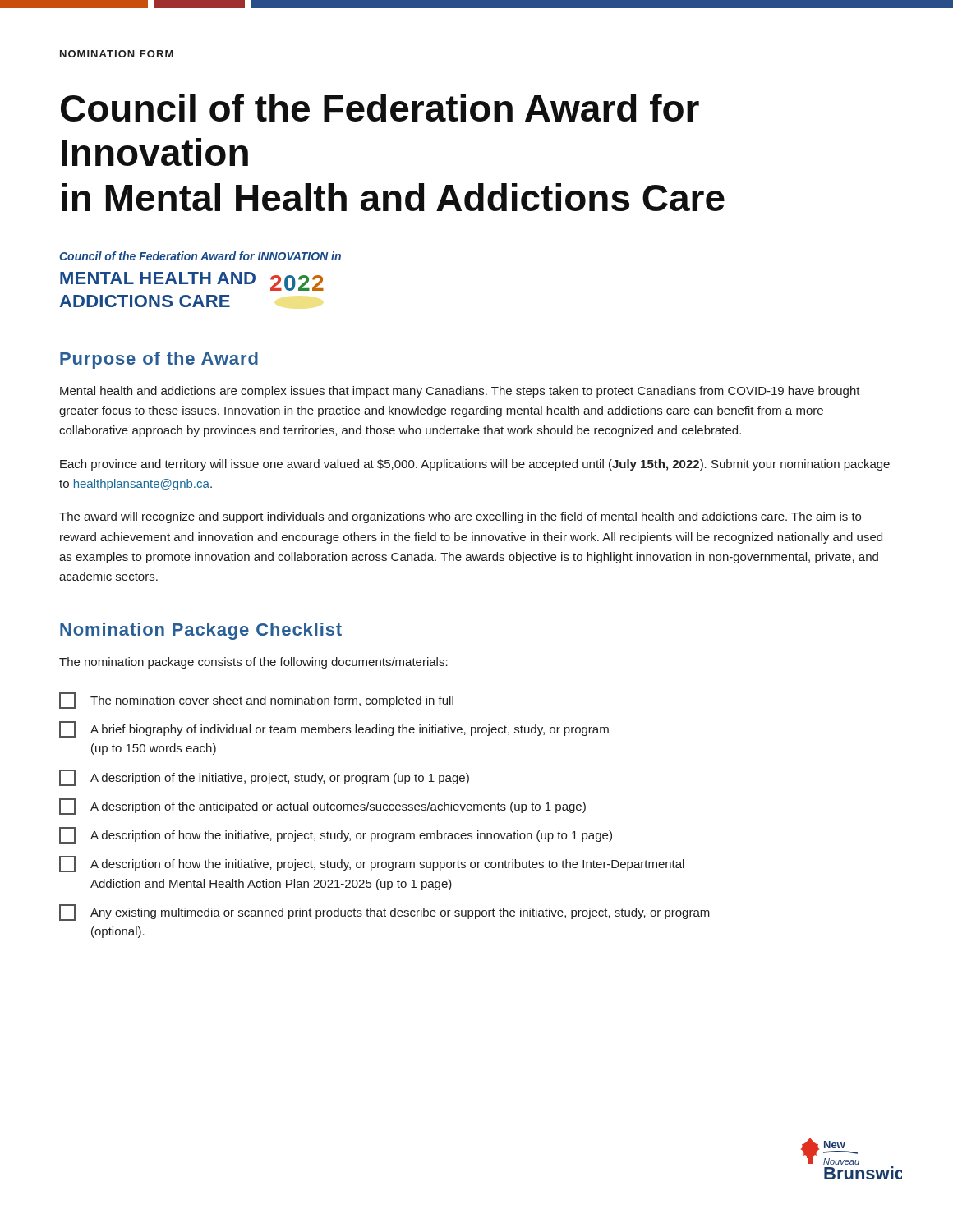Locate the section header with the text "Nomination Package Checklist"

tap(201, 631)
